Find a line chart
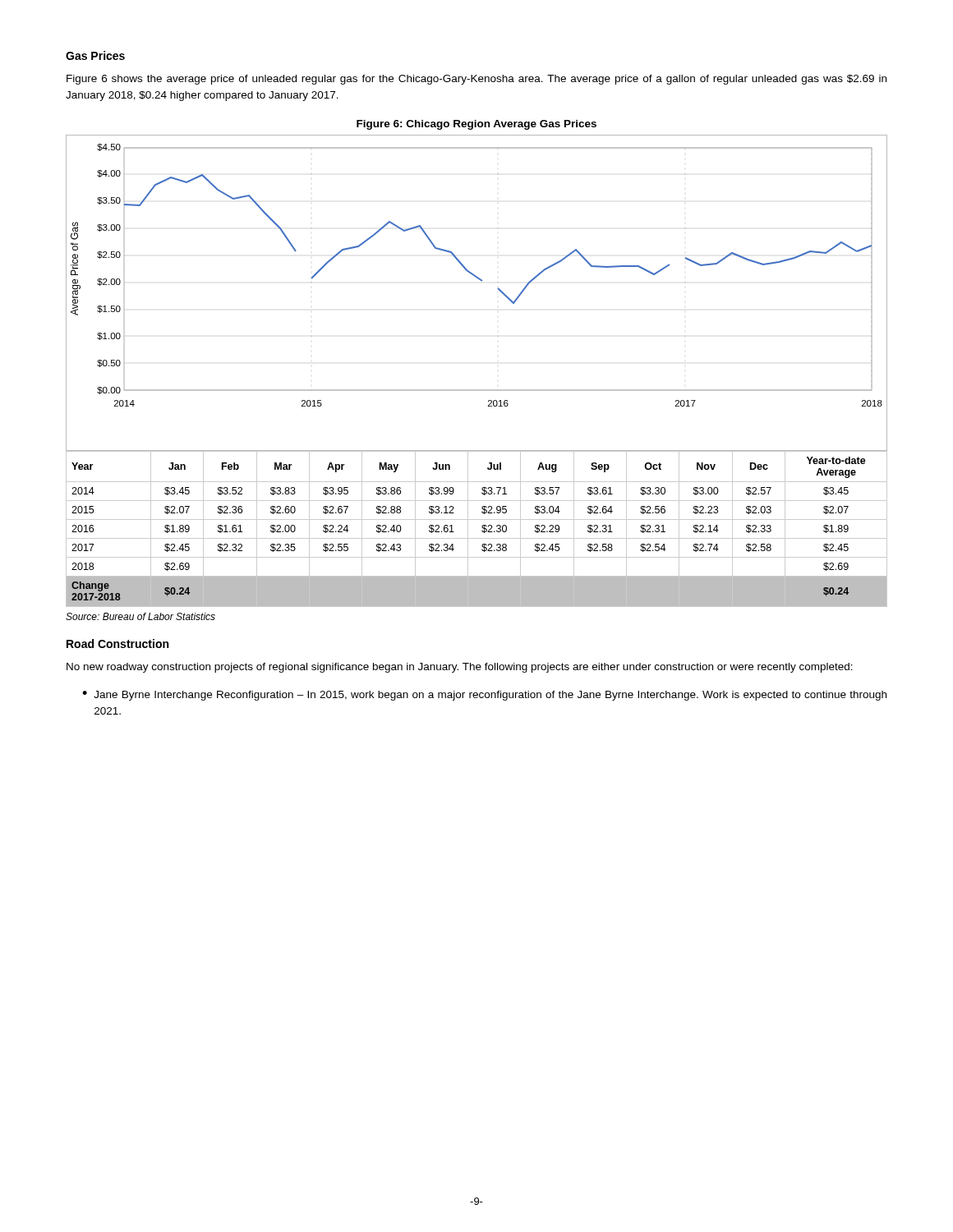The image size is (953, 1232). click(476, 292)
